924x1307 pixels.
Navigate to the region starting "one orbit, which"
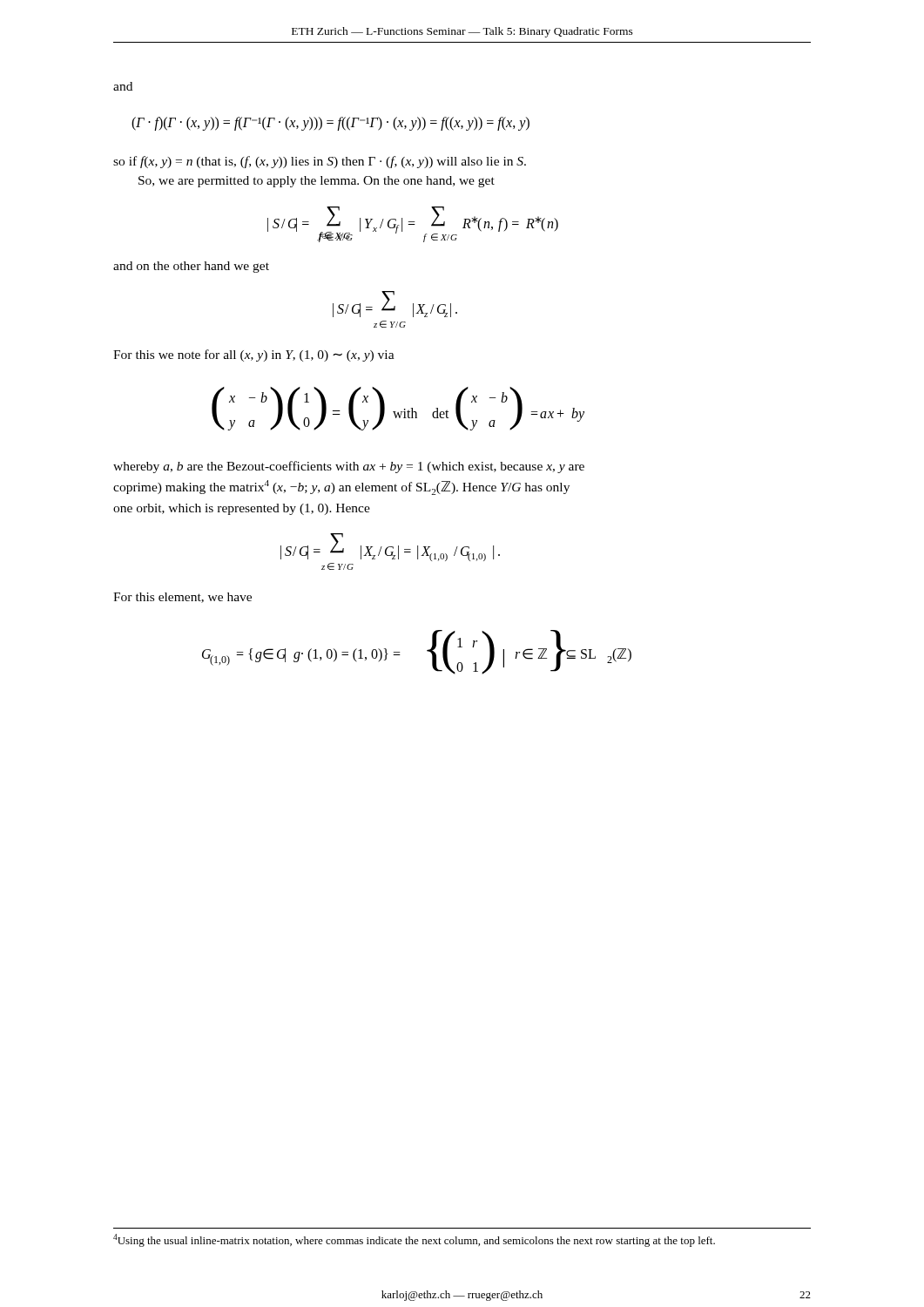tap(242, 508)
